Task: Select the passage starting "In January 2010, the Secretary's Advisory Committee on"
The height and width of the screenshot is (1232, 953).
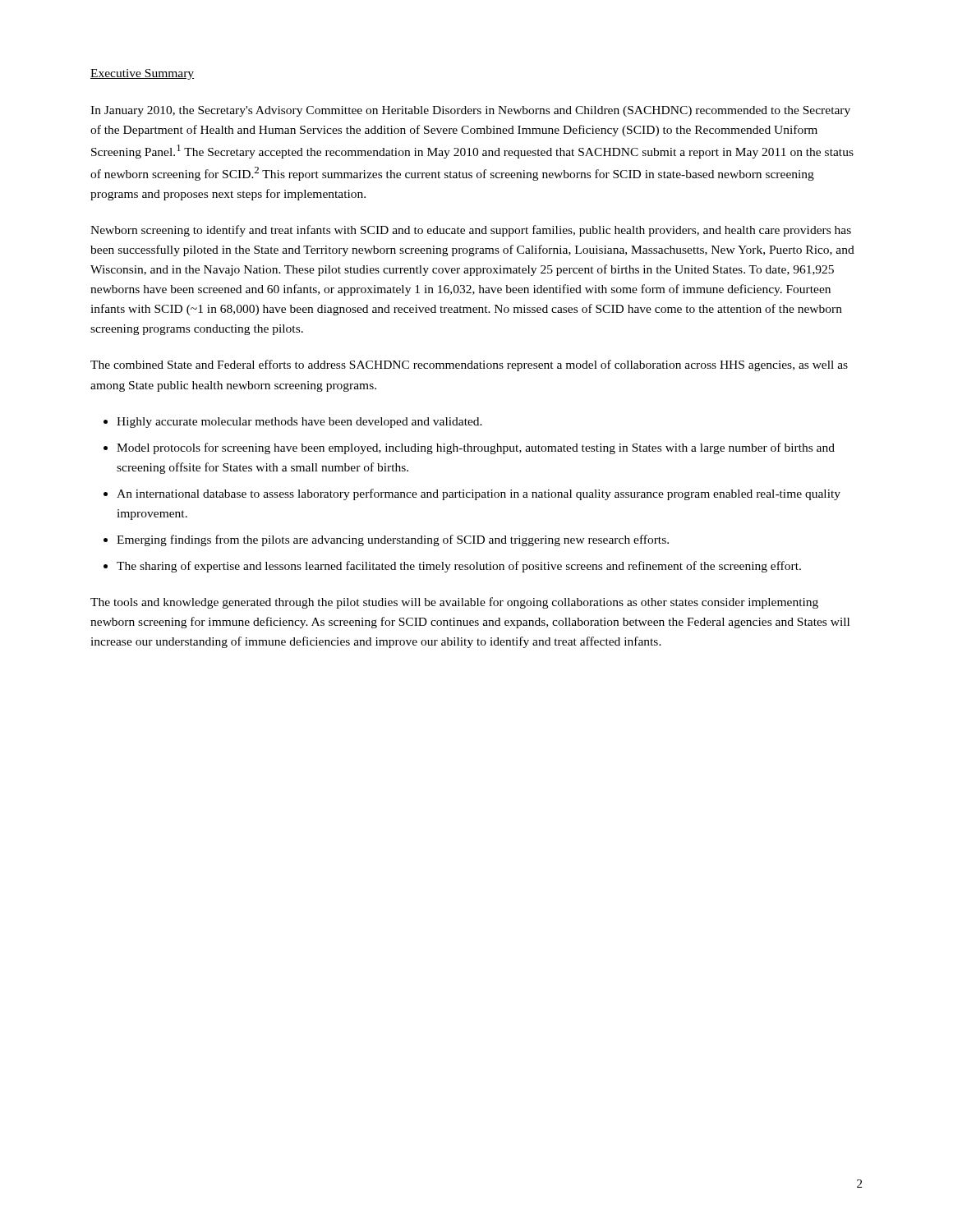Action: [472, 152]
